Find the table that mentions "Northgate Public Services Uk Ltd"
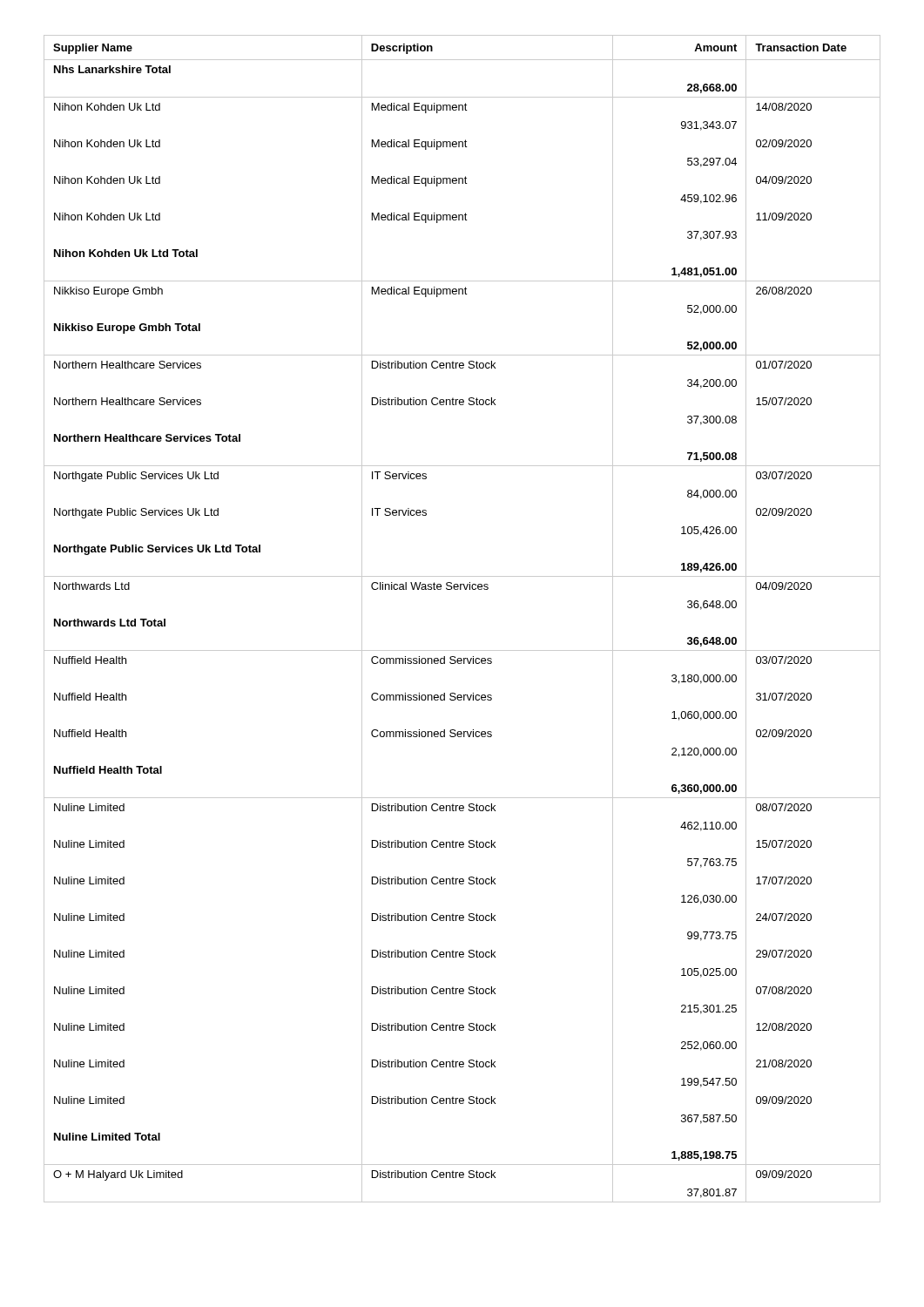The height and width of the screenshot is (1307, 924). click(x=462, y=619)
